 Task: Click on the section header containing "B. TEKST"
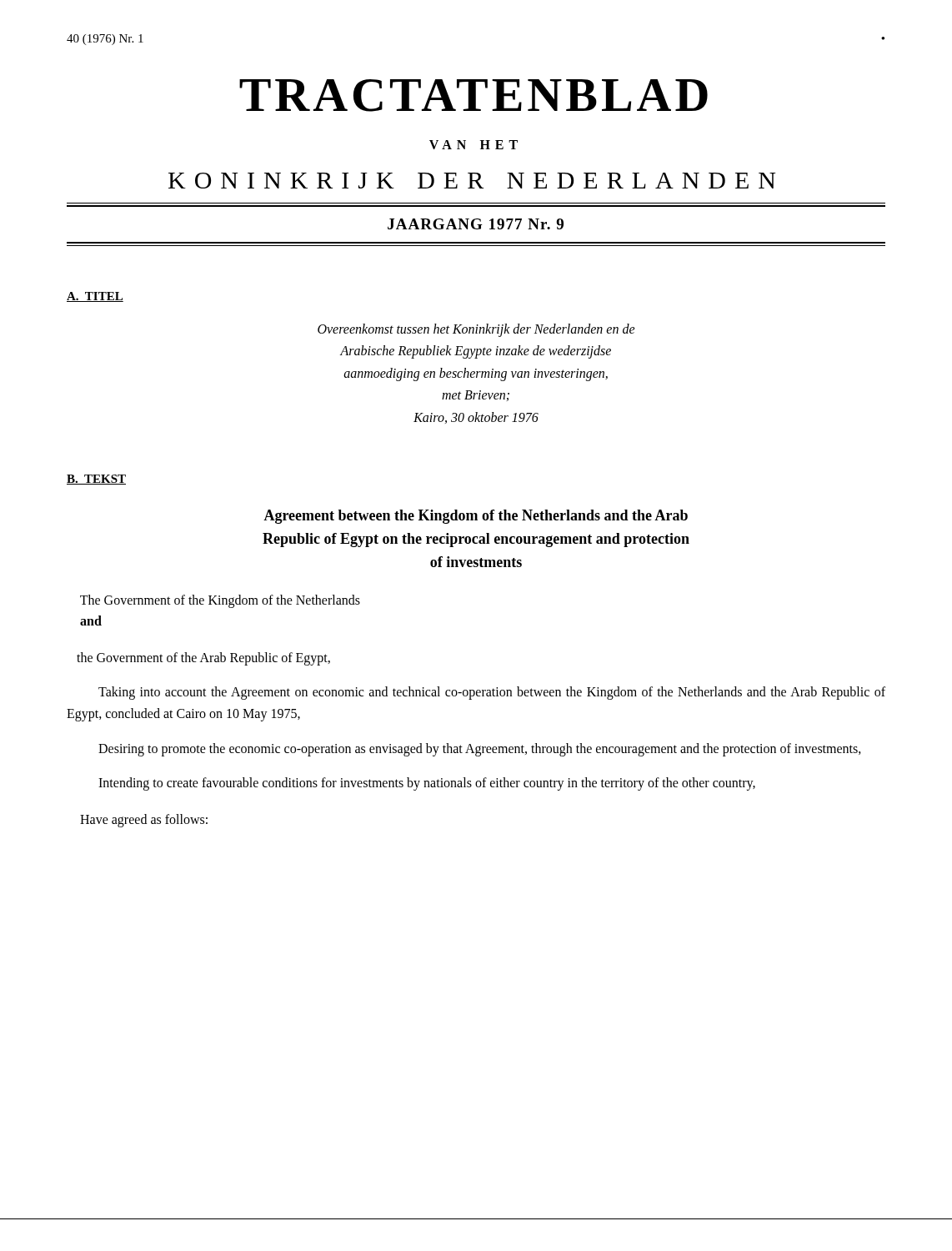click(96, 479)
